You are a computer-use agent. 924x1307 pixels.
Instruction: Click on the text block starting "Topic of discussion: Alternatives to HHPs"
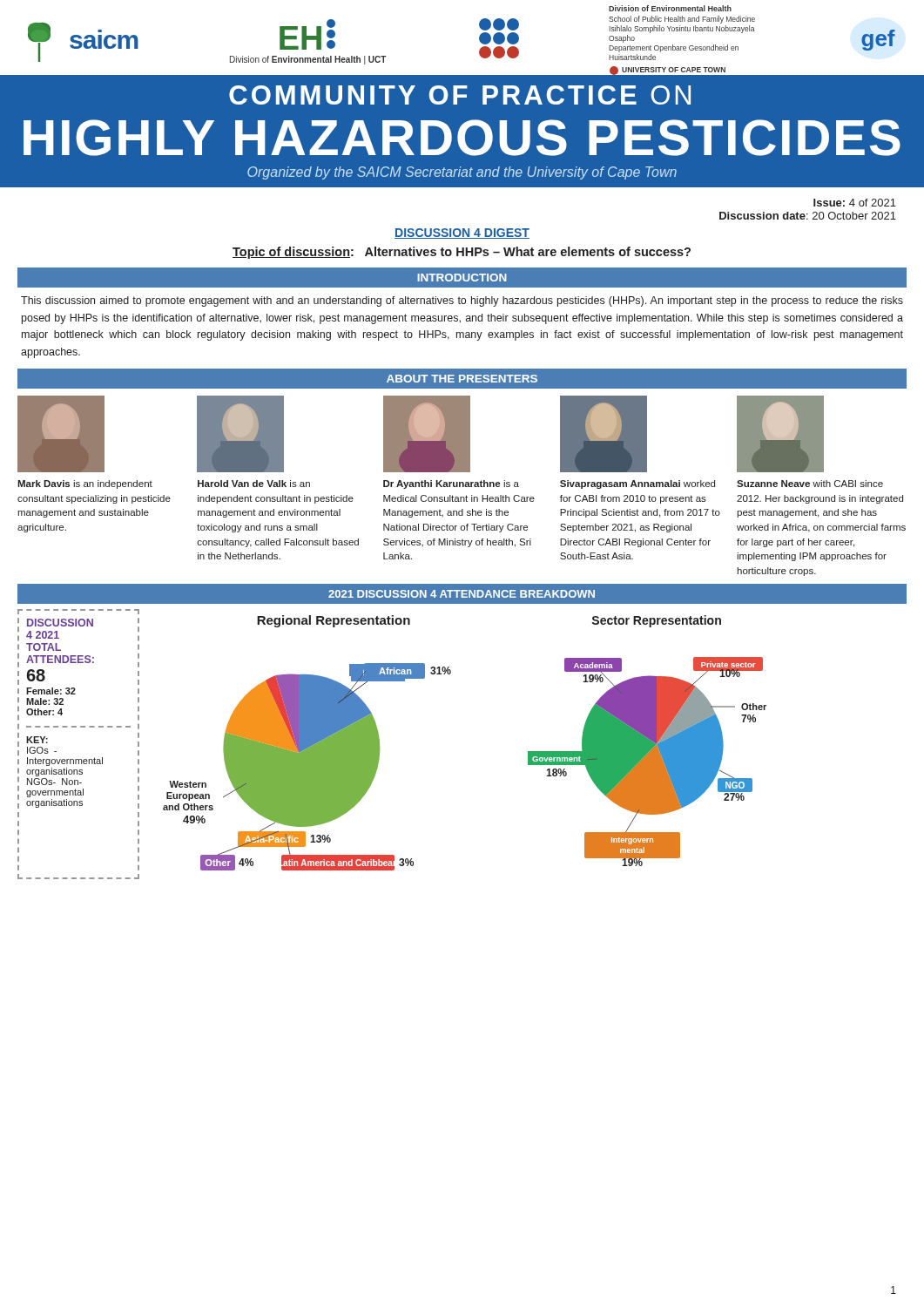tap(462, 252)
